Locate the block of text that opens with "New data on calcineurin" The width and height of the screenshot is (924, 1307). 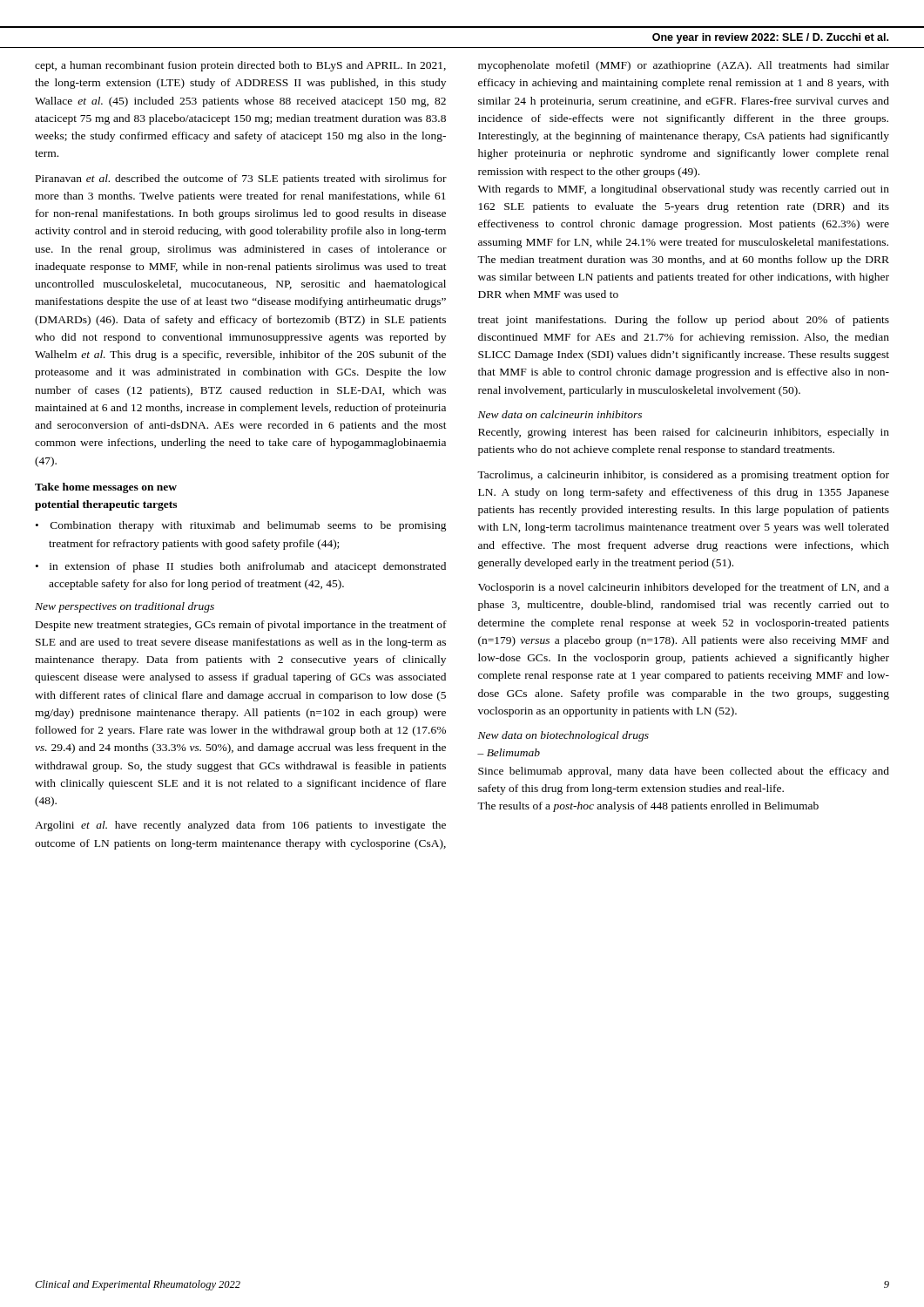pos(683,432)
